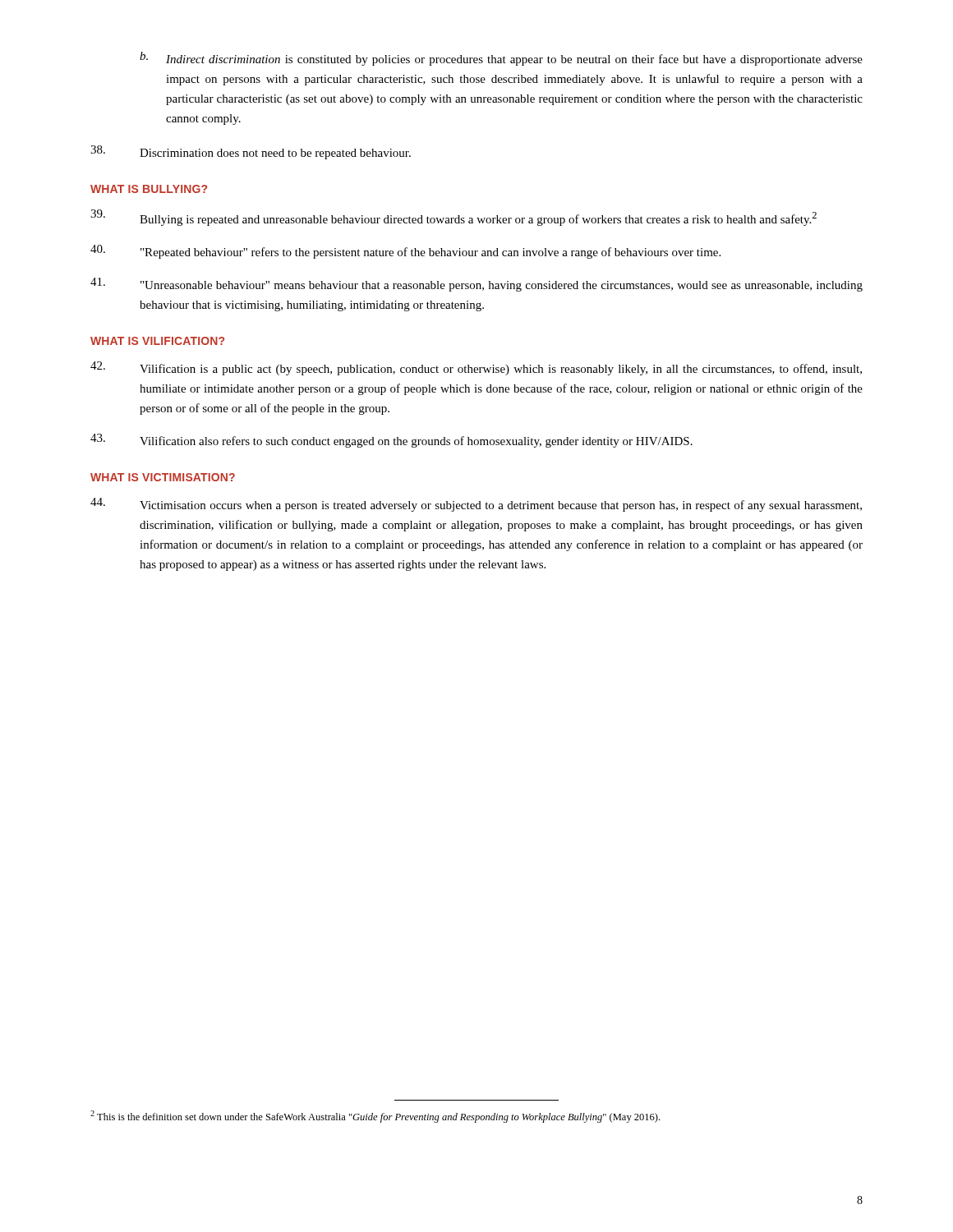Find the block starting "b. Indirect discrimination is"

point(501,89)
